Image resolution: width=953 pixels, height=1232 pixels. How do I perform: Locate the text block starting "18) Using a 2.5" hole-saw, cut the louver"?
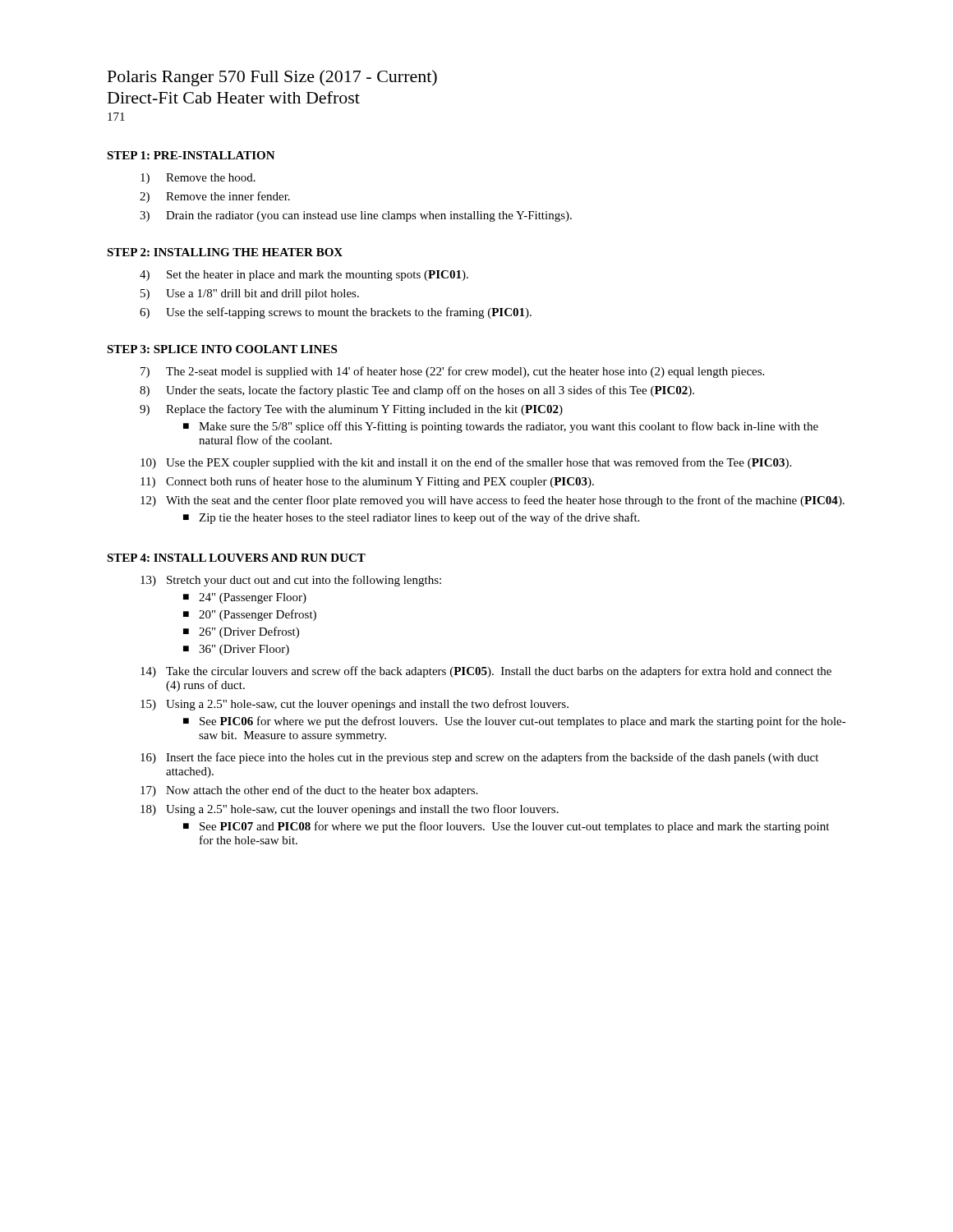(493, 827)
